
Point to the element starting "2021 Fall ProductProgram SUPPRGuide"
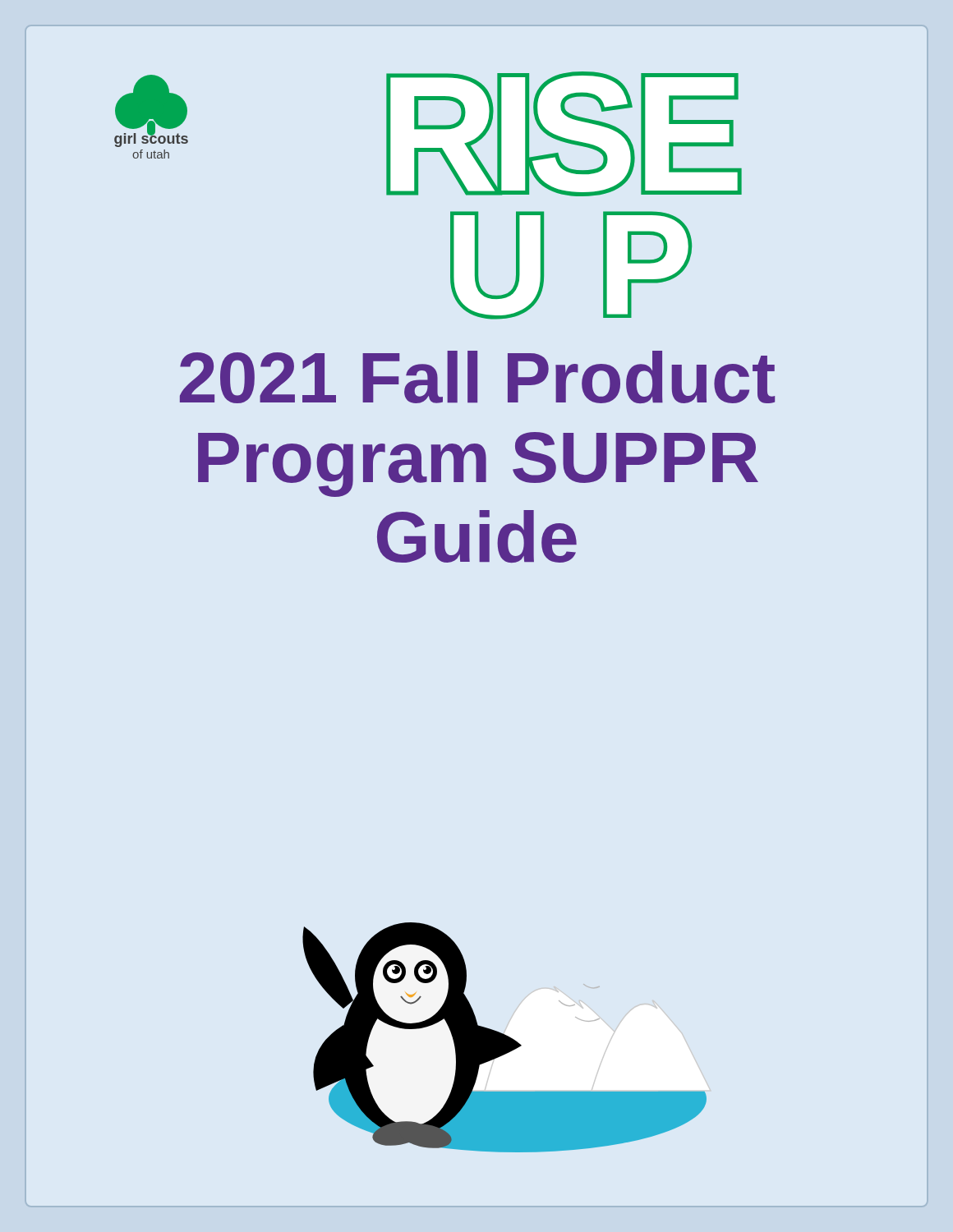point(476,458)
